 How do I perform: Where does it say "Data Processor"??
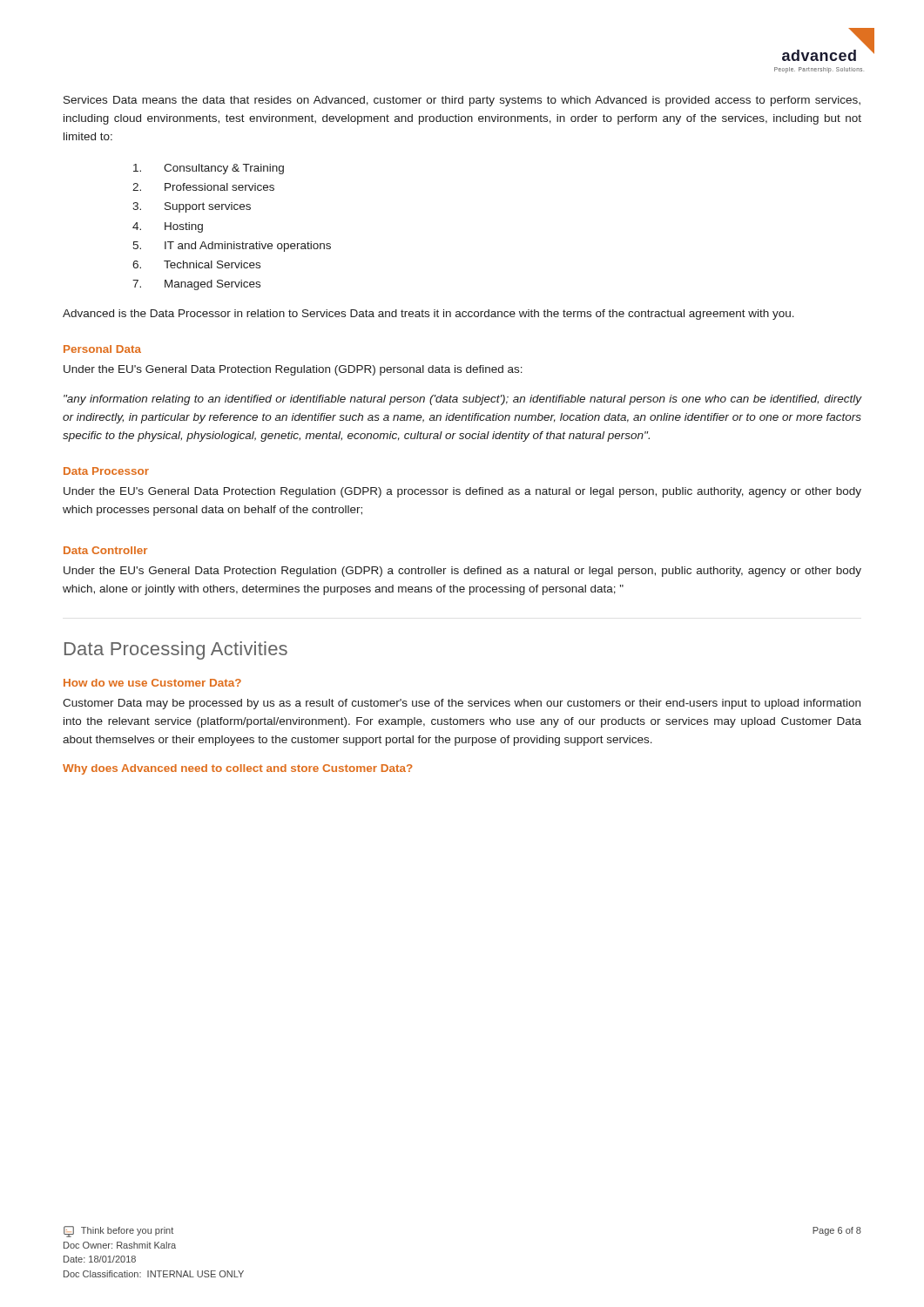tap(106, 471)
